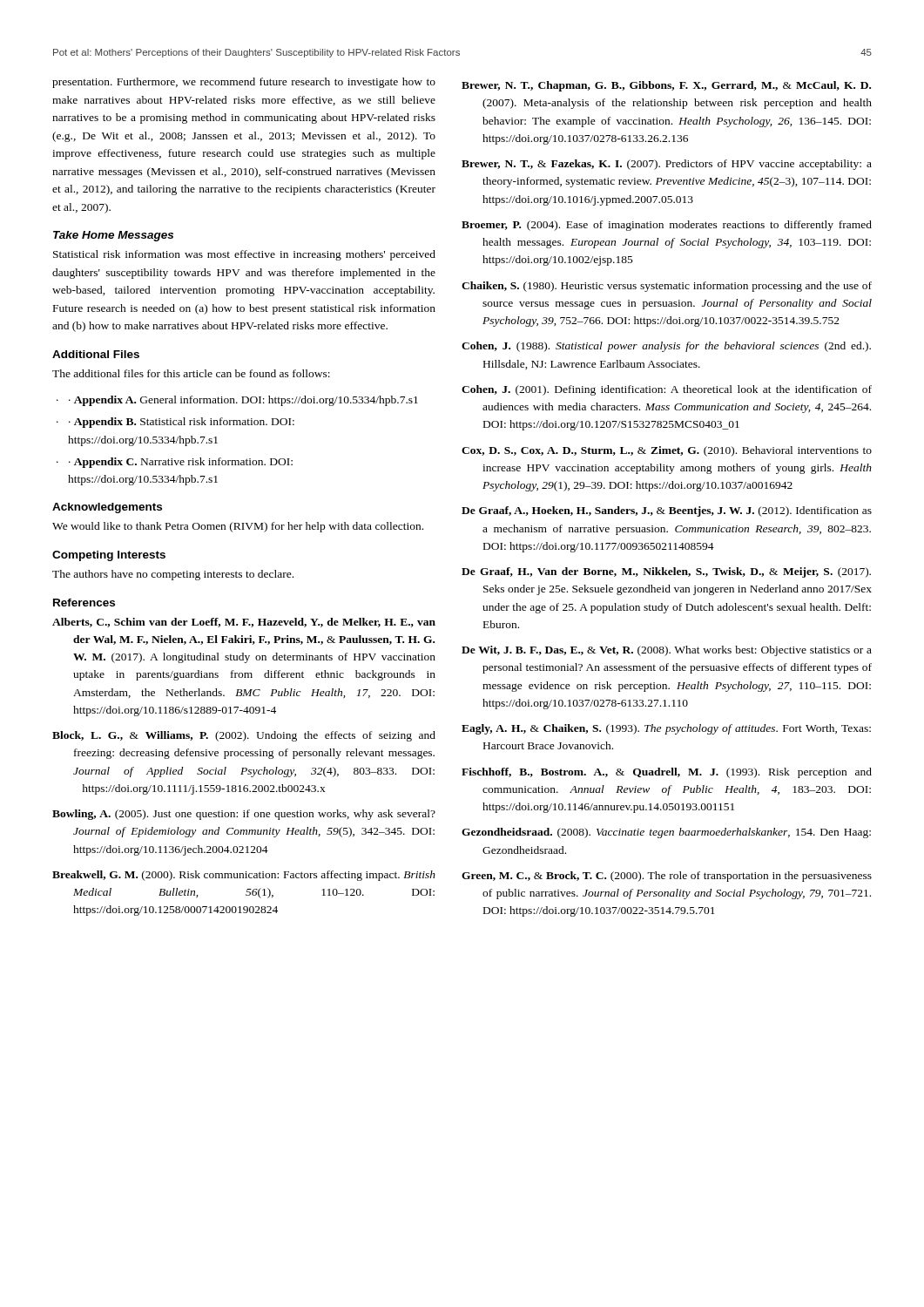Locate the element starting "Statistical risk information"
The image size is (924, 1307).
point(244,291)
